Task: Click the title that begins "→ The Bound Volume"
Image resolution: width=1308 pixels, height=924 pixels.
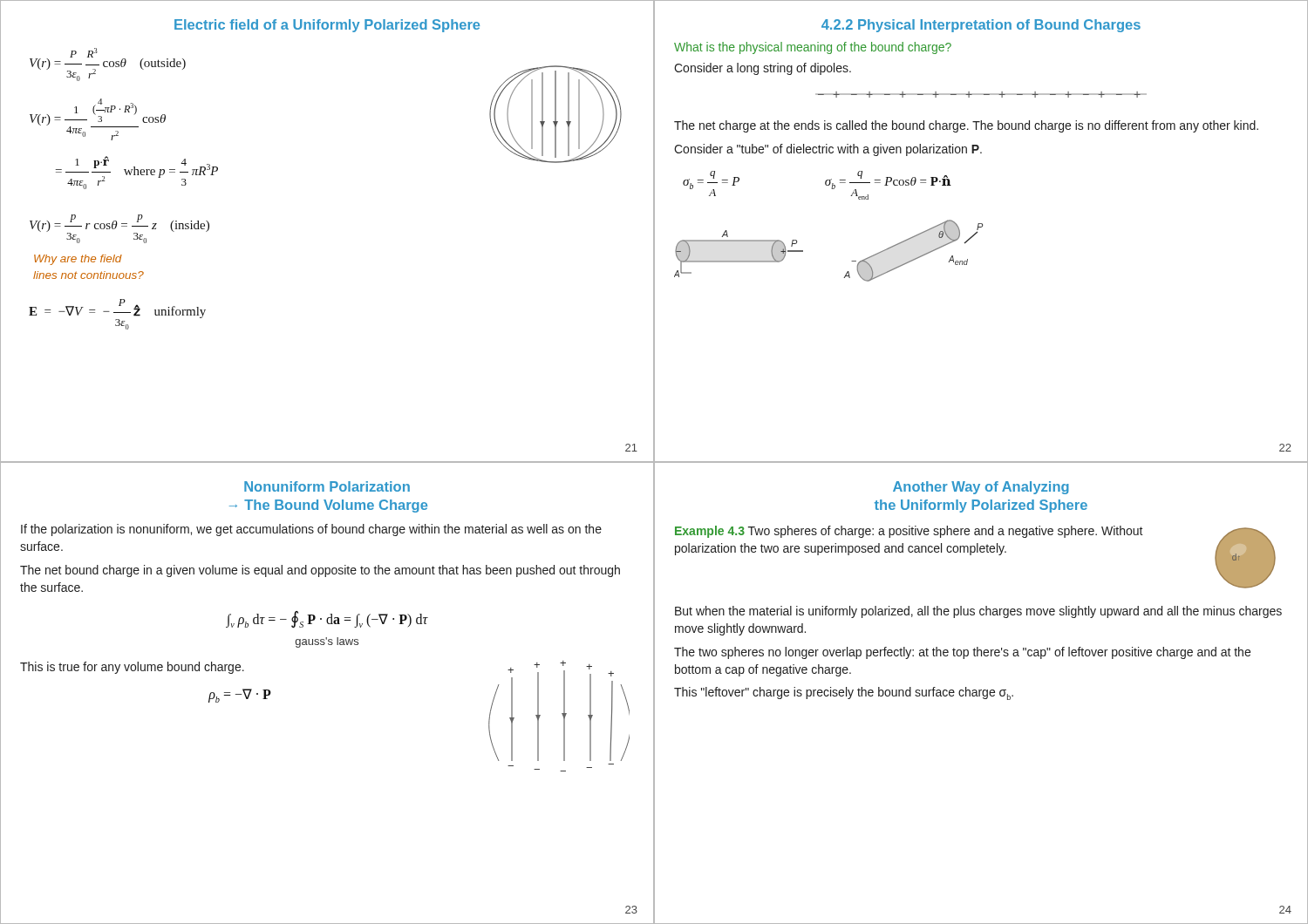Action: point(327,505)
